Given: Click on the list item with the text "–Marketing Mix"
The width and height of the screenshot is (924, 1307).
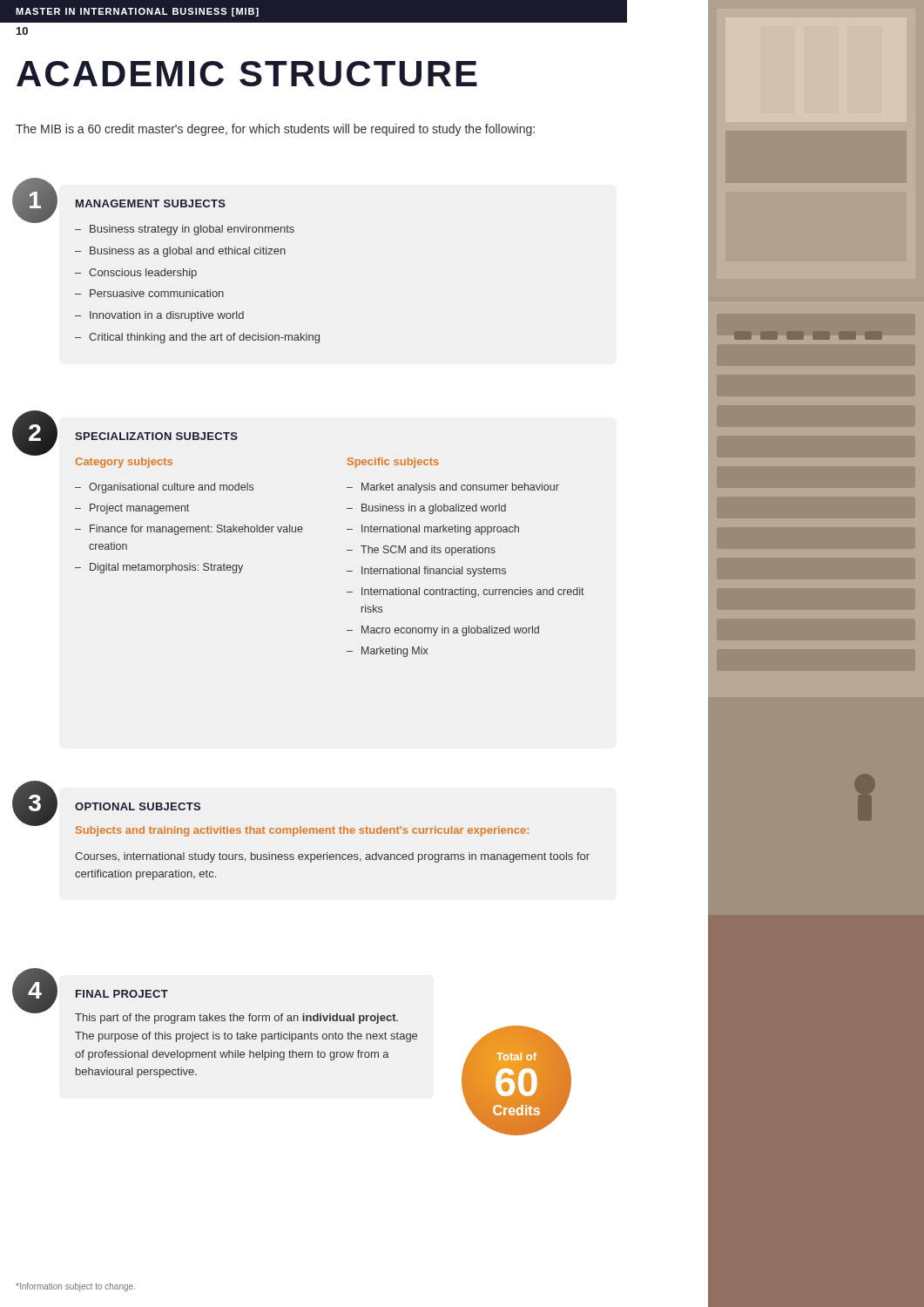Looking at the screenshot, I should click(387, 651).
